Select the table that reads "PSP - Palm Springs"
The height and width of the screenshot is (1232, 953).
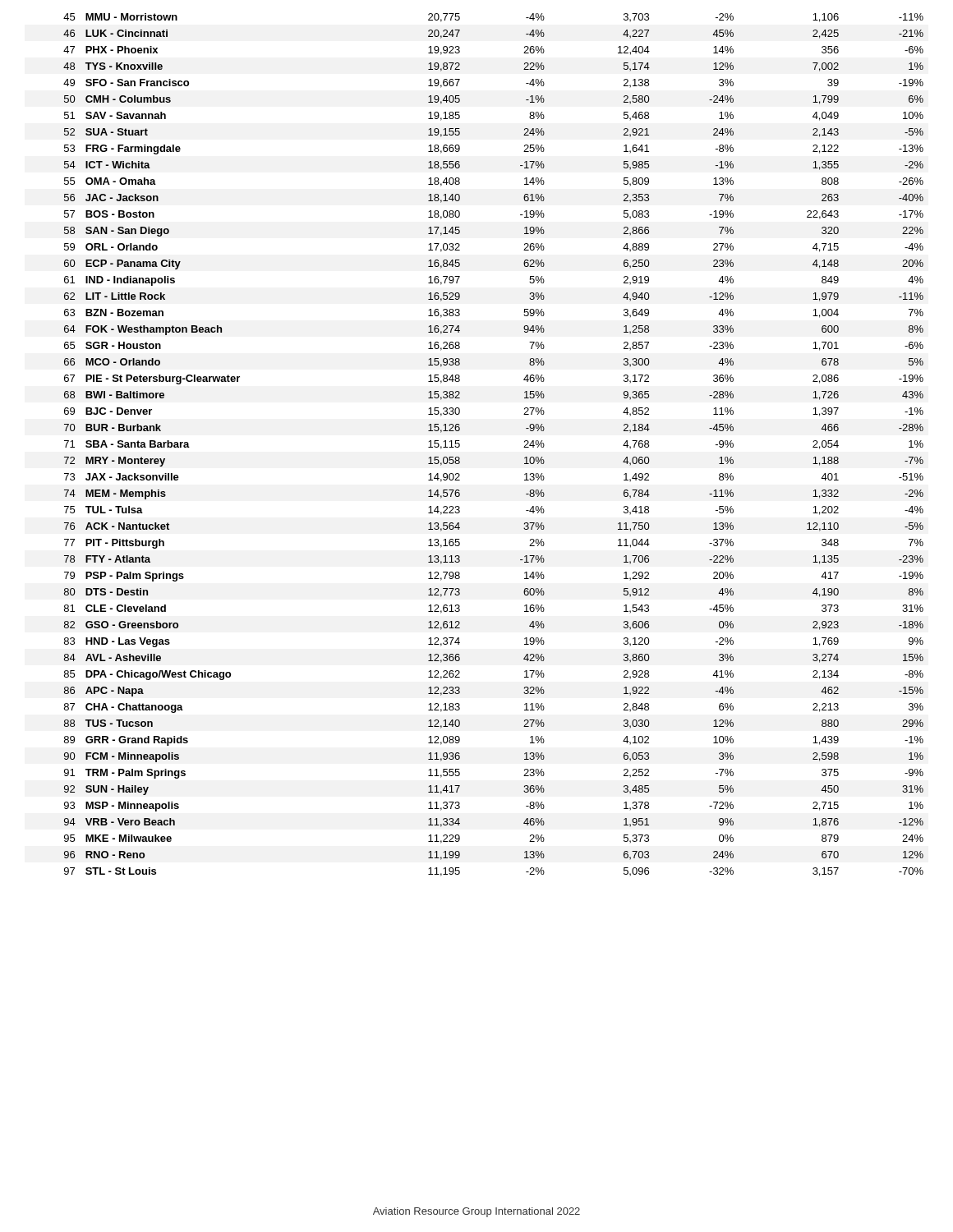coord(476,444)
